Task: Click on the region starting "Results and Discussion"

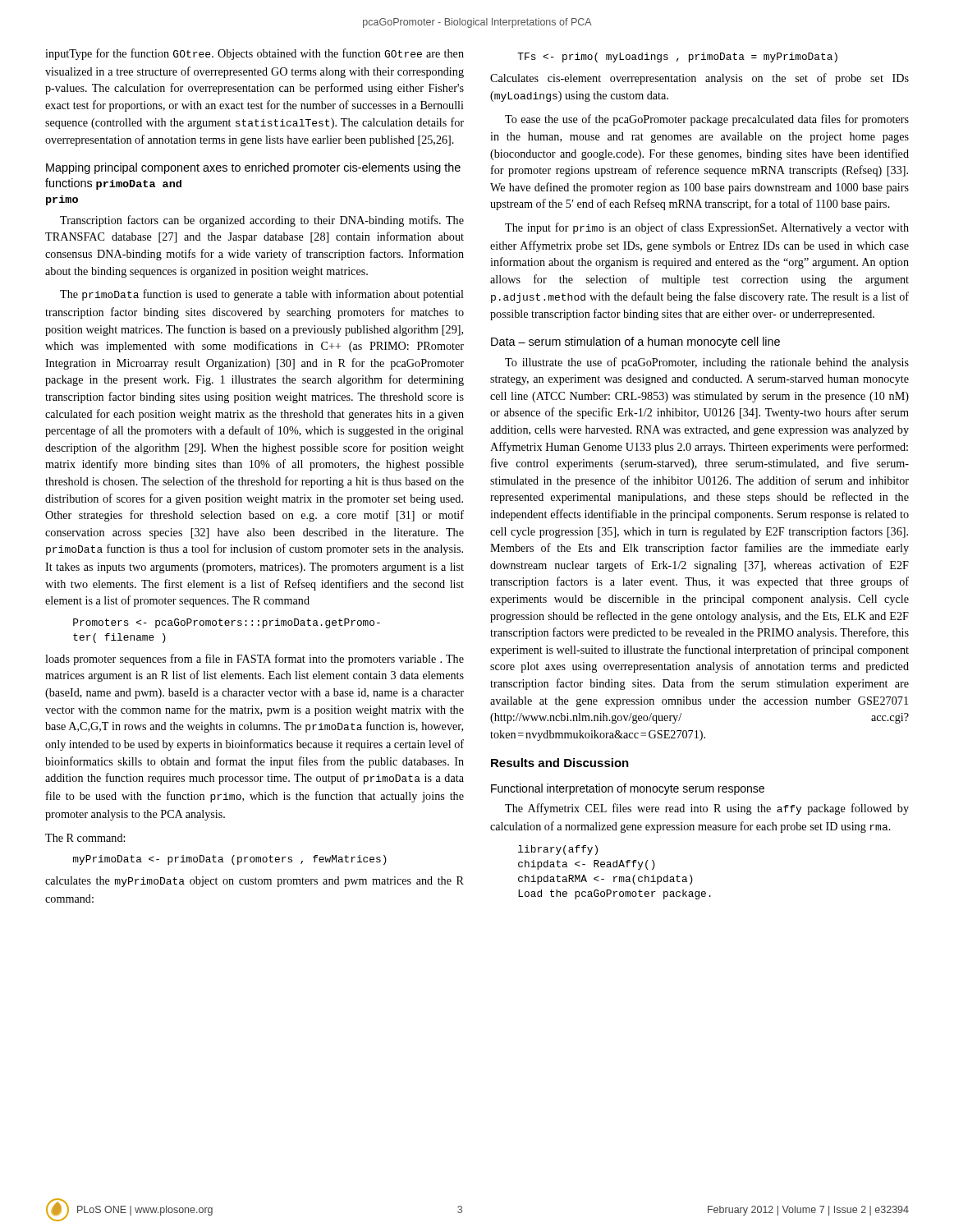Action: coord(560,763)
